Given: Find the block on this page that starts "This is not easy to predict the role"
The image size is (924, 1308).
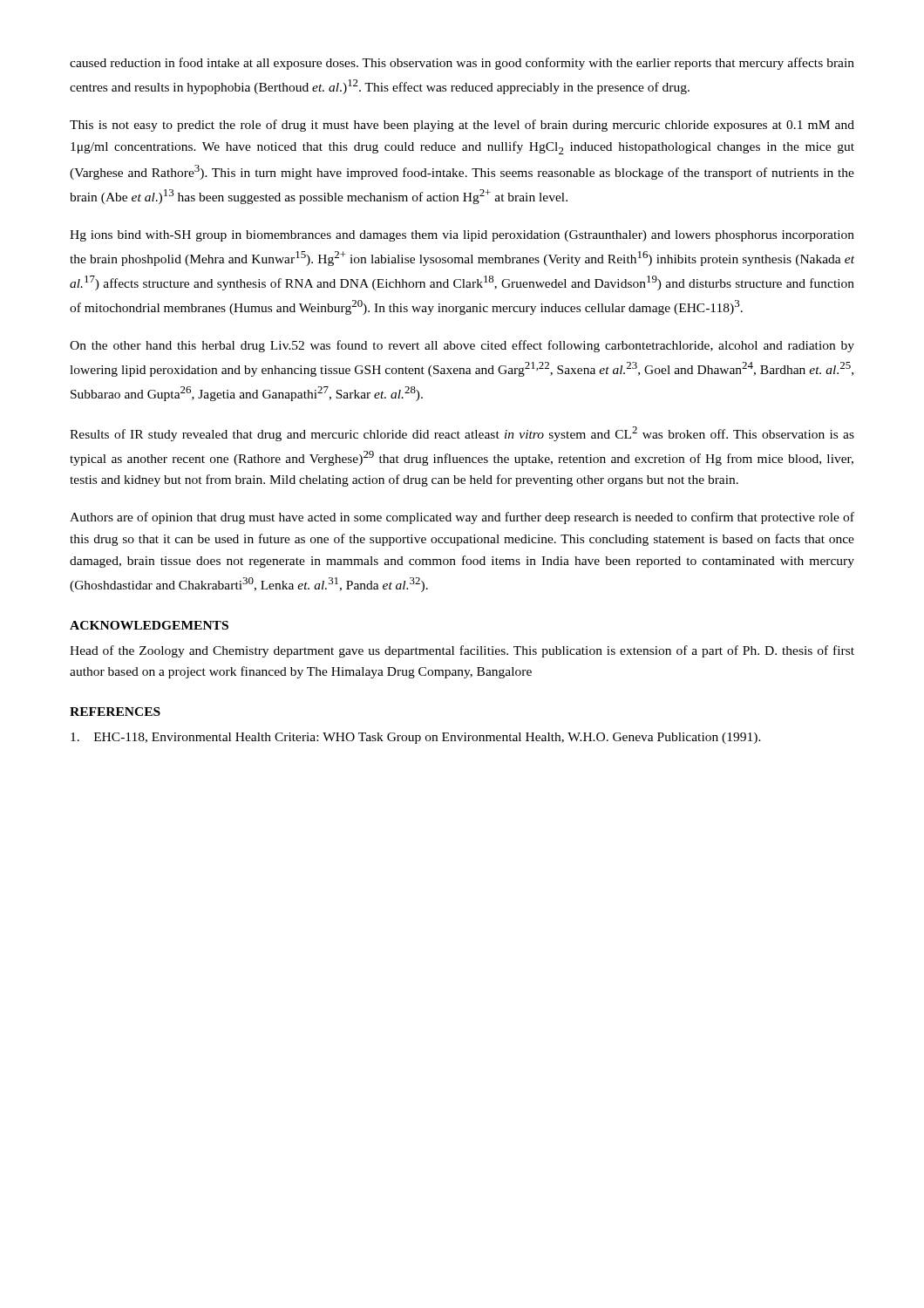Looking at the screenshot, I should 462,161.
